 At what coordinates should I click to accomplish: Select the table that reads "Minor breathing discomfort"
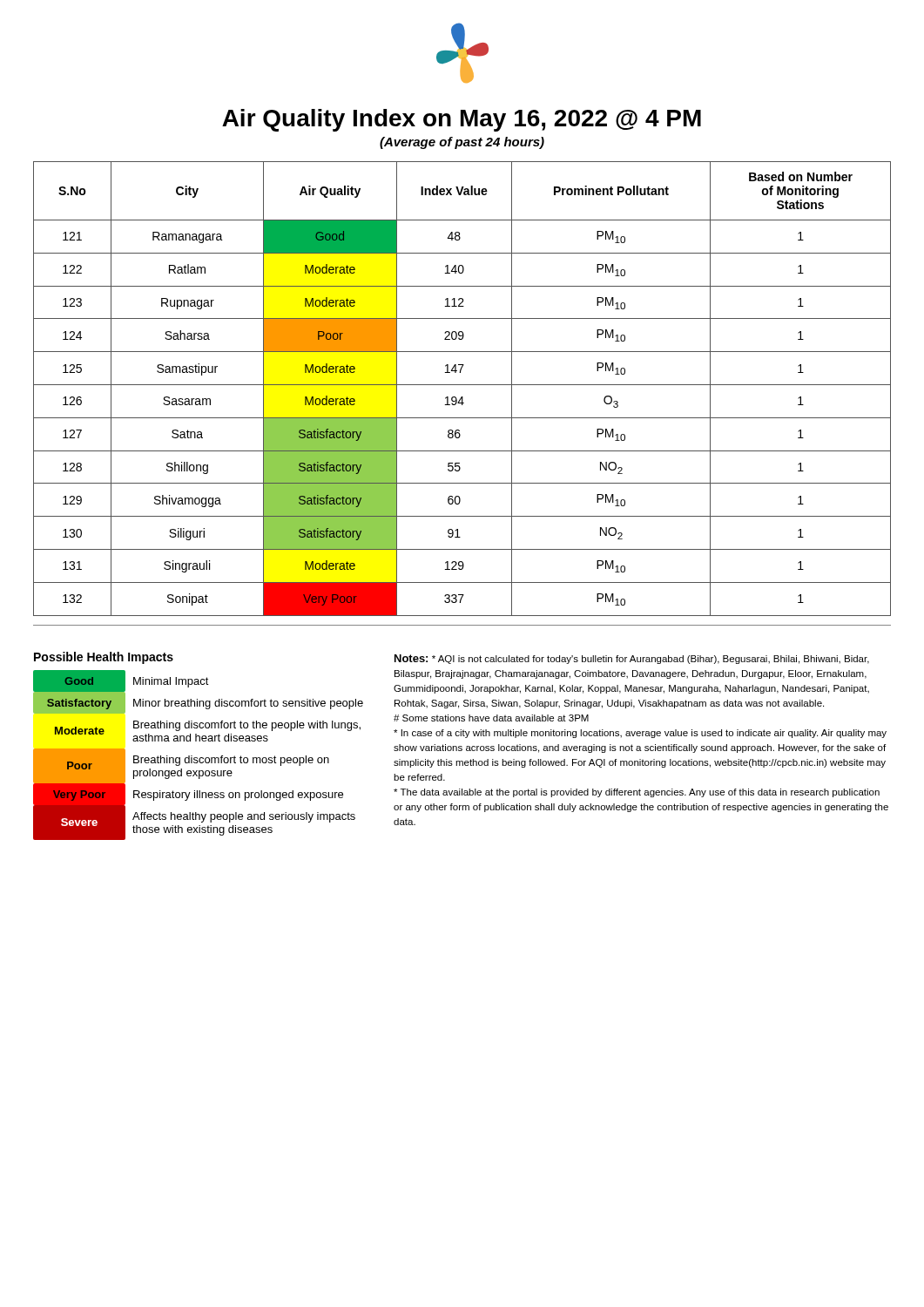(203, 755)
